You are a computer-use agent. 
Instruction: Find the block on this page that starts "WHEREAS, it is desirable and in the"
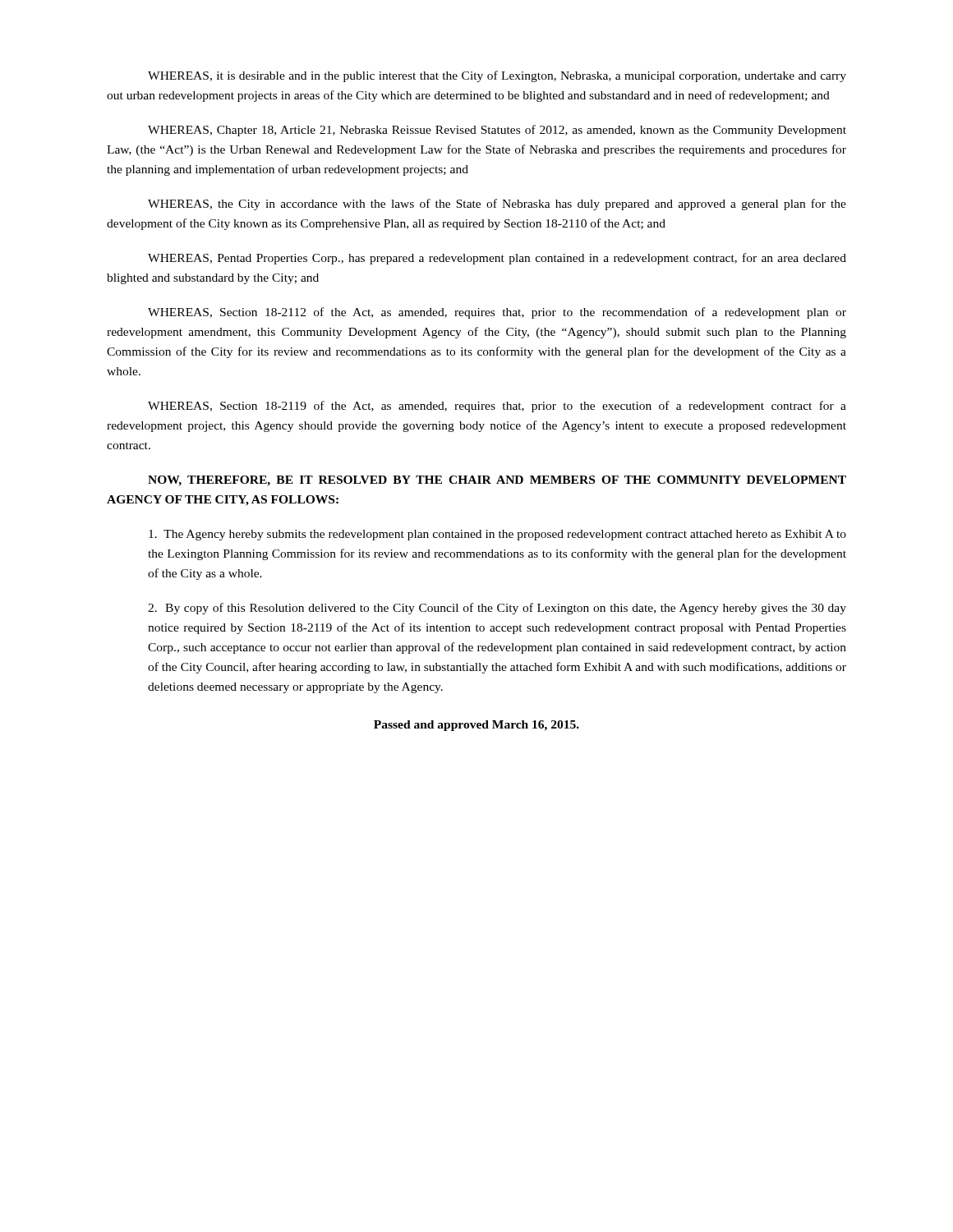click(x=476, y=260)
